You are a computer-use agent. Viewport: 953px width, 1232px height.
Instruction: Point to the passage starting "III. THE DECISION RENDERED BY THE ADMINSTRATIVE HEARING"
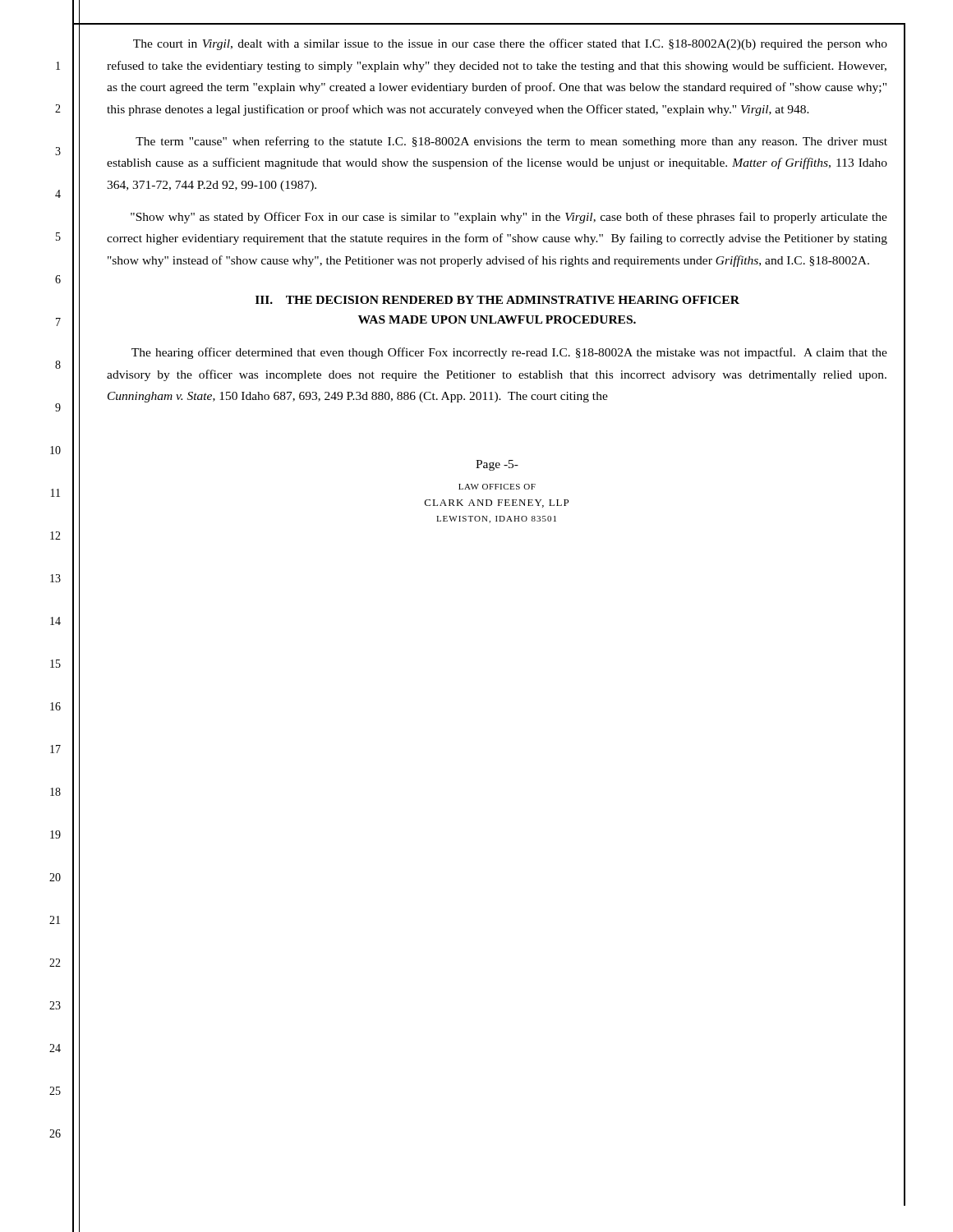tap(497, 309)
